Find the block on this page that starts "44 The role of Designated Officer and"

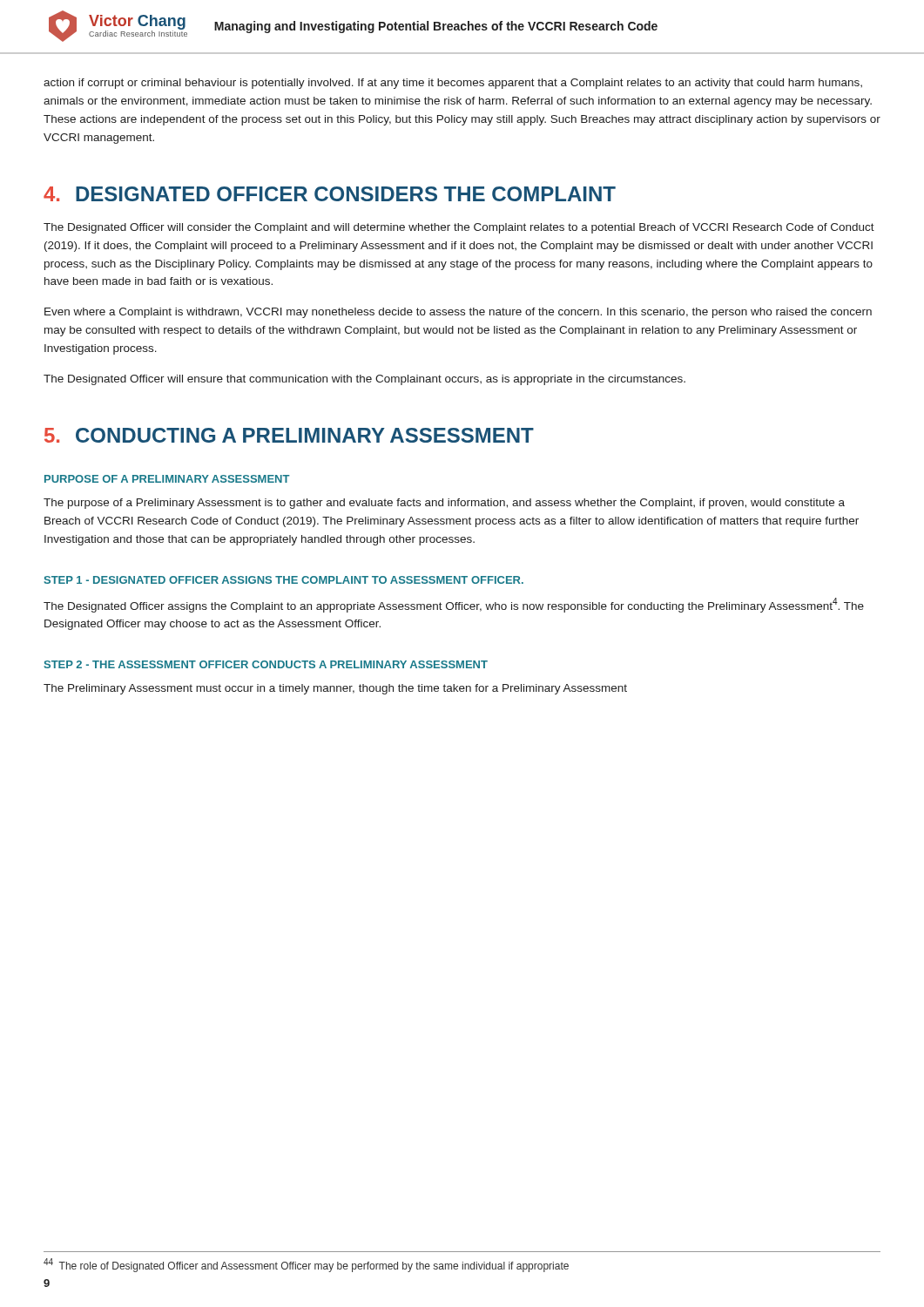(x=306, y=1265)
